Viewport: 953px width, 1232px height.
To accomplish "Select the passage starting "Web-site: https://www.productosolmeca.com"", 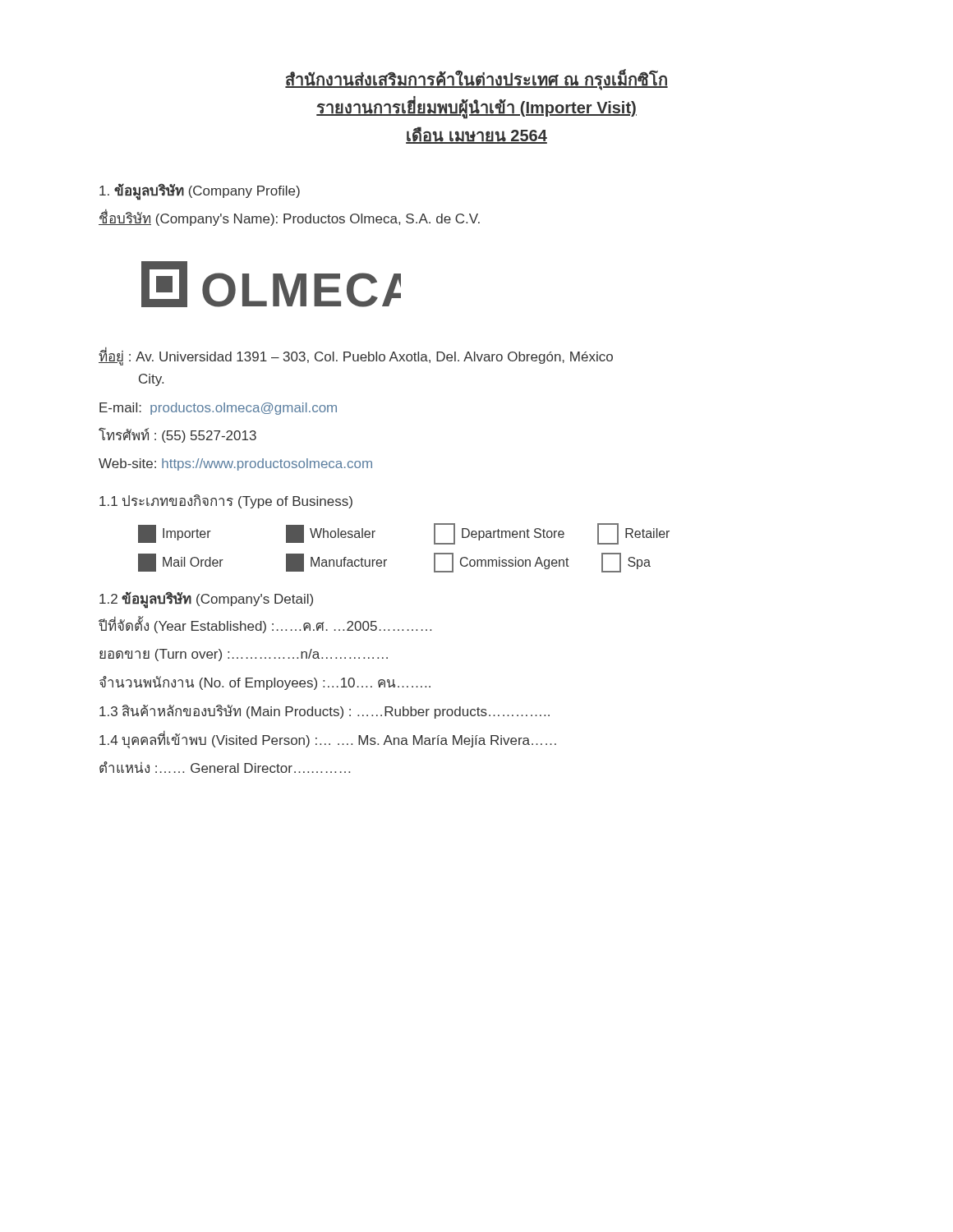I will click(236, 464).
